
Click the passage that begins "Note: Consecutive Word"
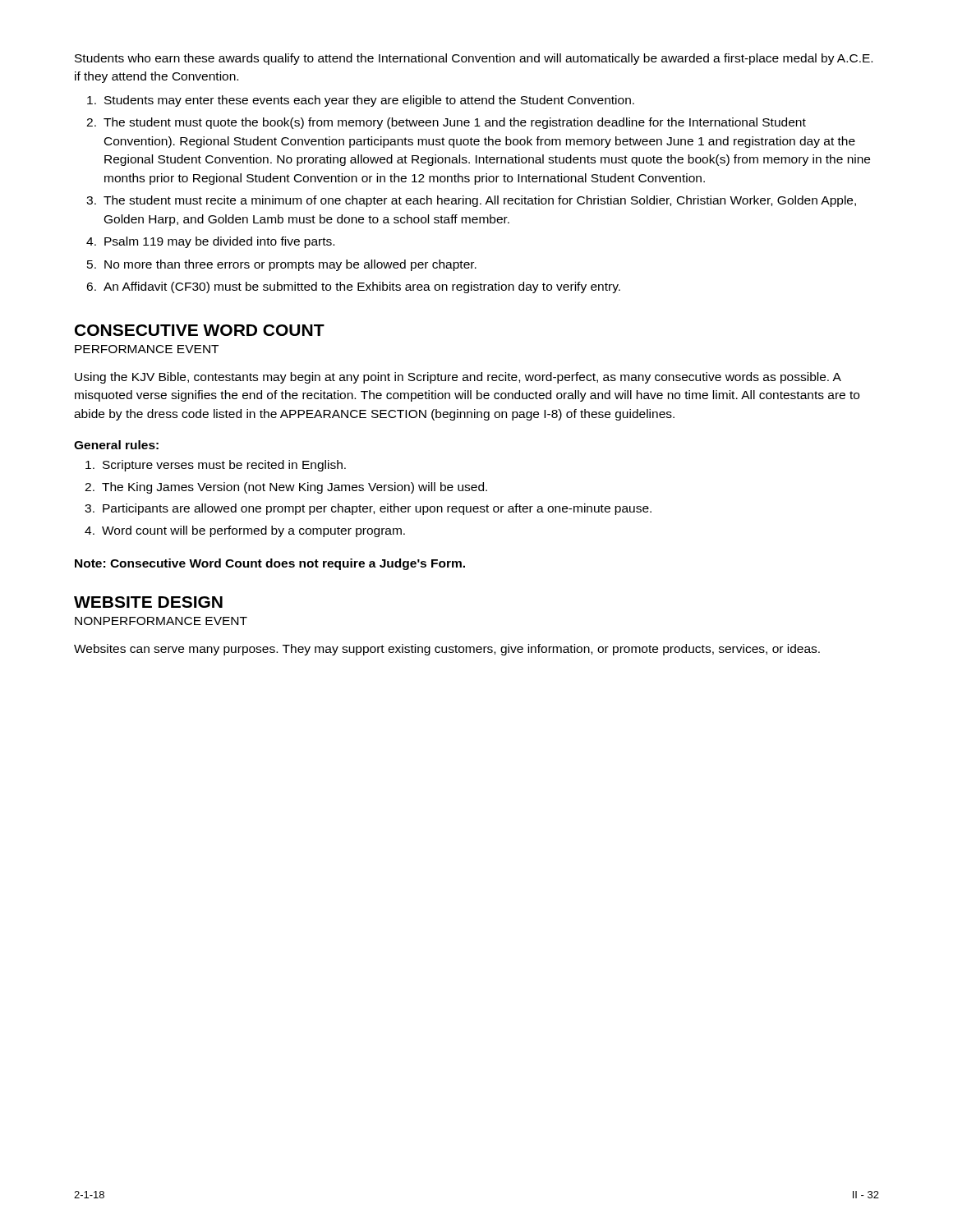(x=270, y=563)
